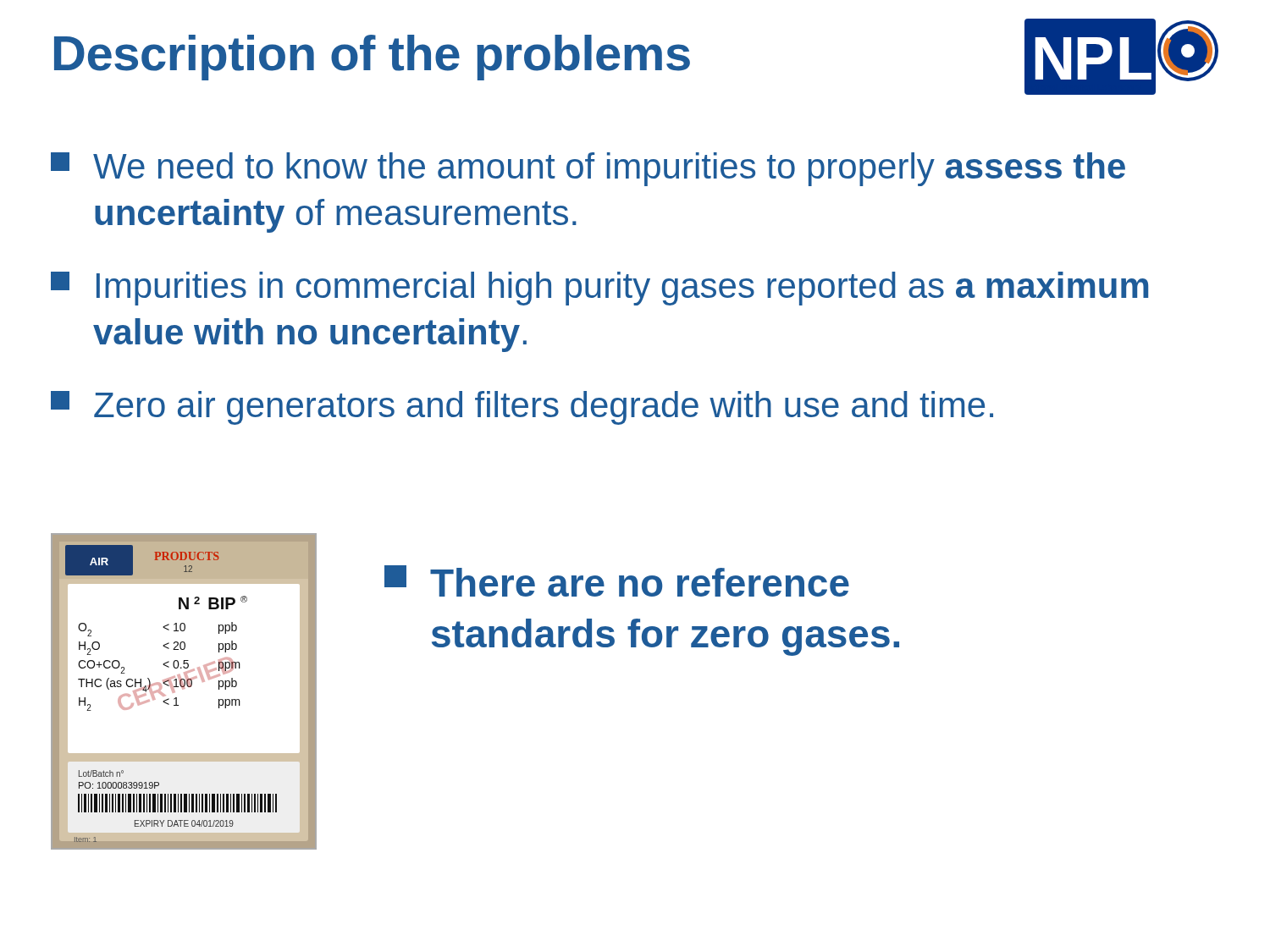This screenshot has width=1270, height=952.
Task: Select the photo
Action: 184,691
